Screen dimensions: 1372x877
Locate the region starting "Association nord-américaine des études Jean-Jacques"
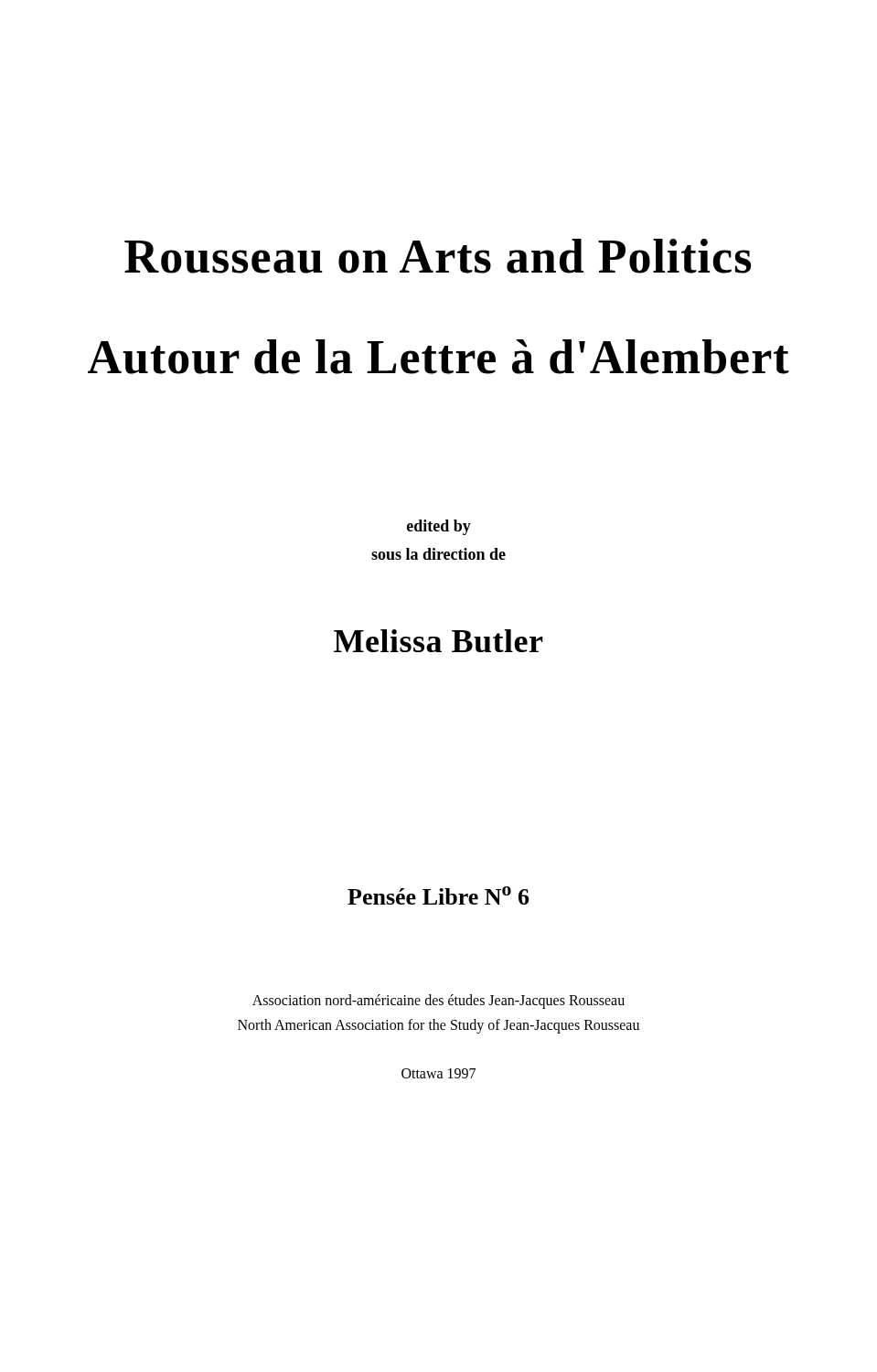(x=438, y=1013)
